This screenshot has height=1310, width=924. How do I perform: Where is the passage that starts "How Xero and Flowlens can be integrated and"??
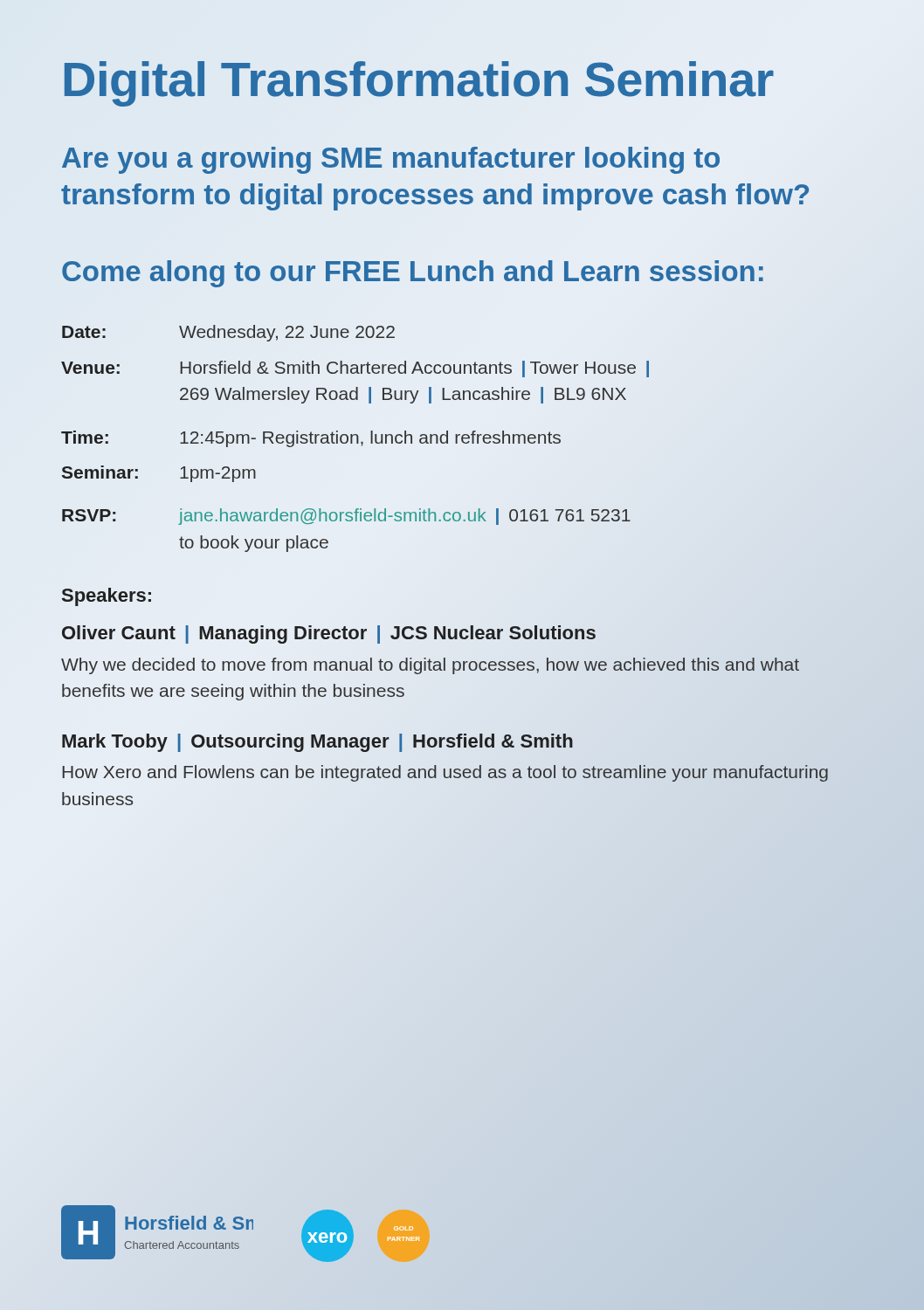click(x=445, y=785)
